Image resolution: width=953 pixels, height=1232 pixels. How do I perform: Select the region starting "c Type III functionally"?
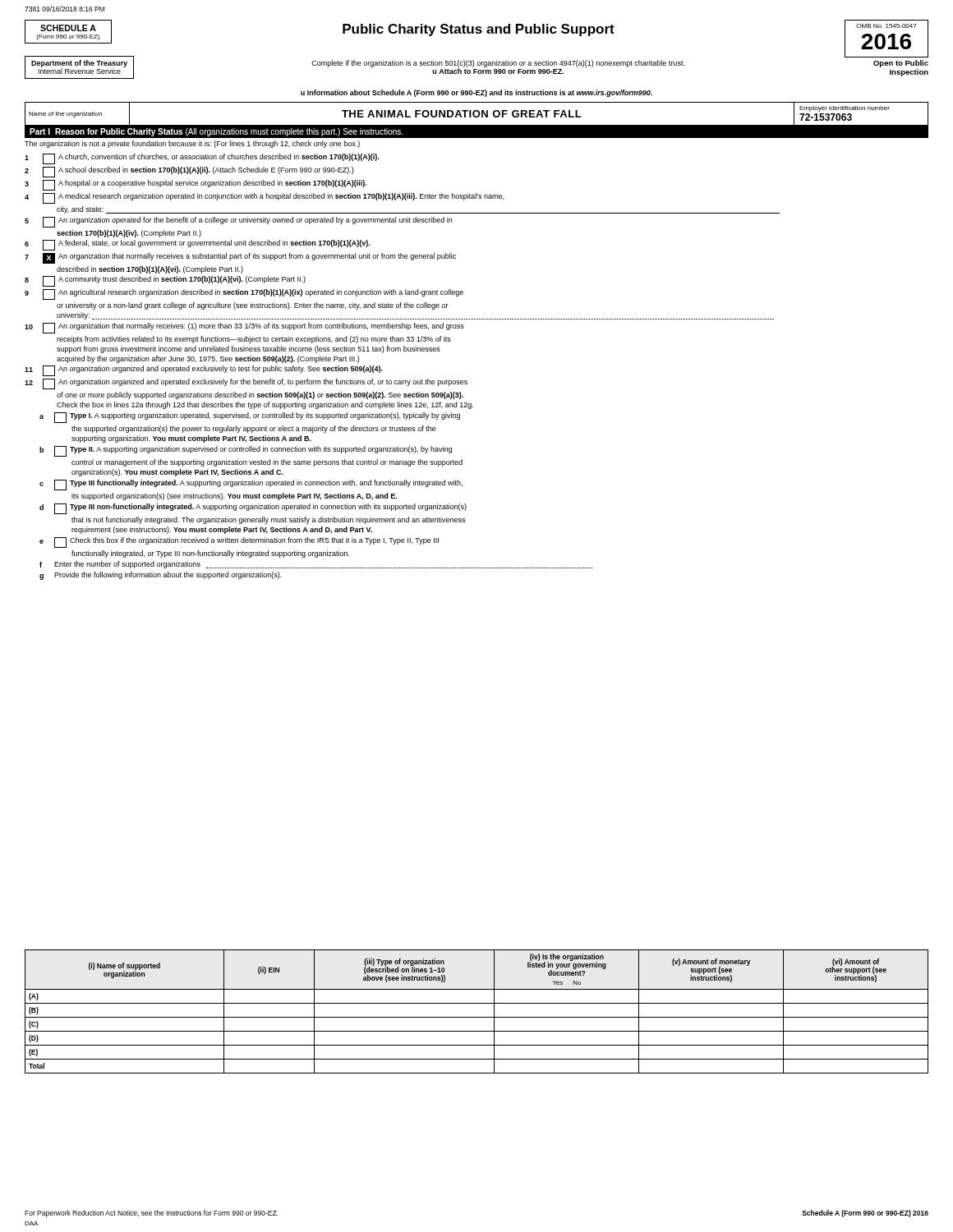click(x=251, y=485)
